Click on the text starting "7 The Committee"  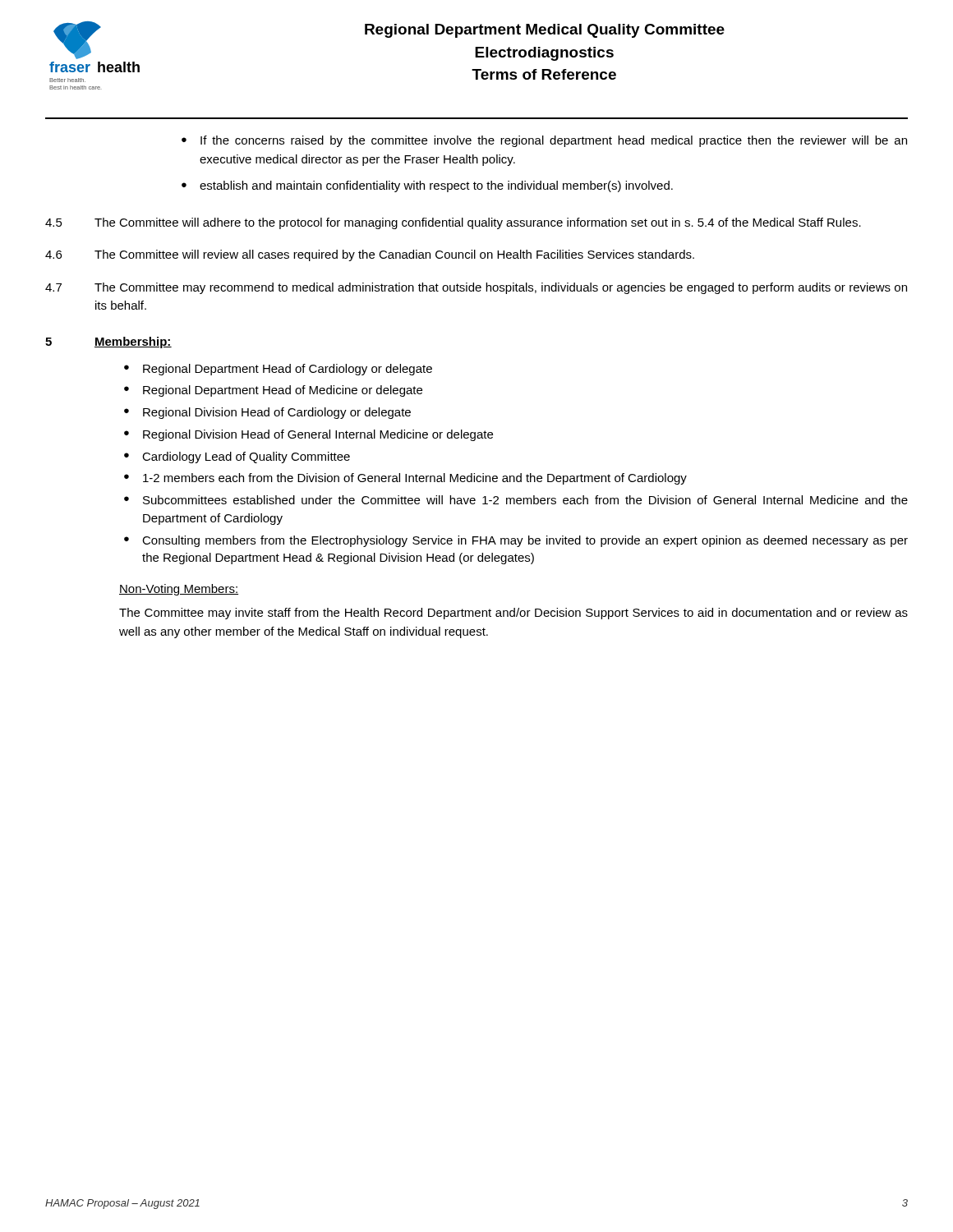tap(476, 296)
